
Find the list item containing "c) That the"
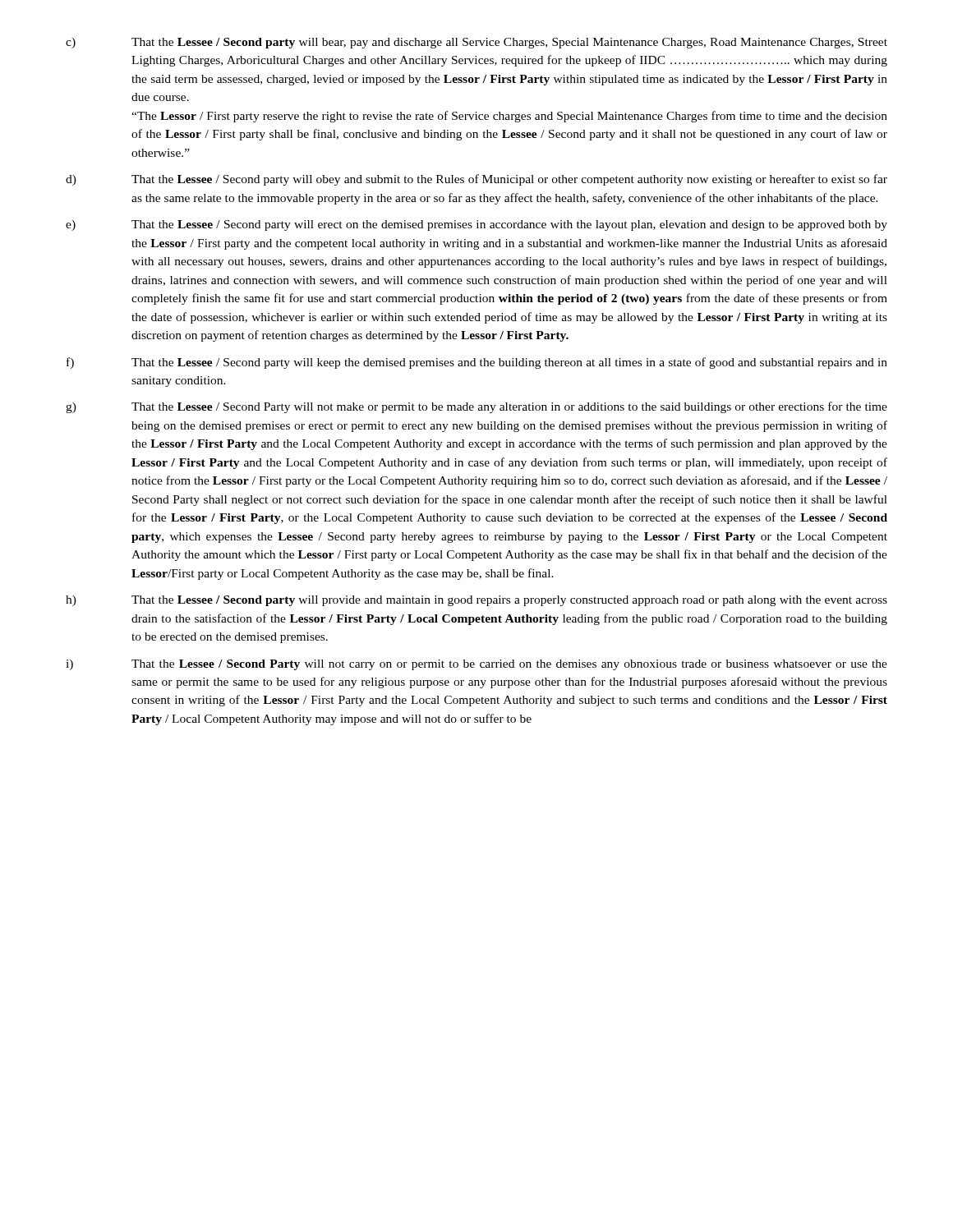[476, 43]
